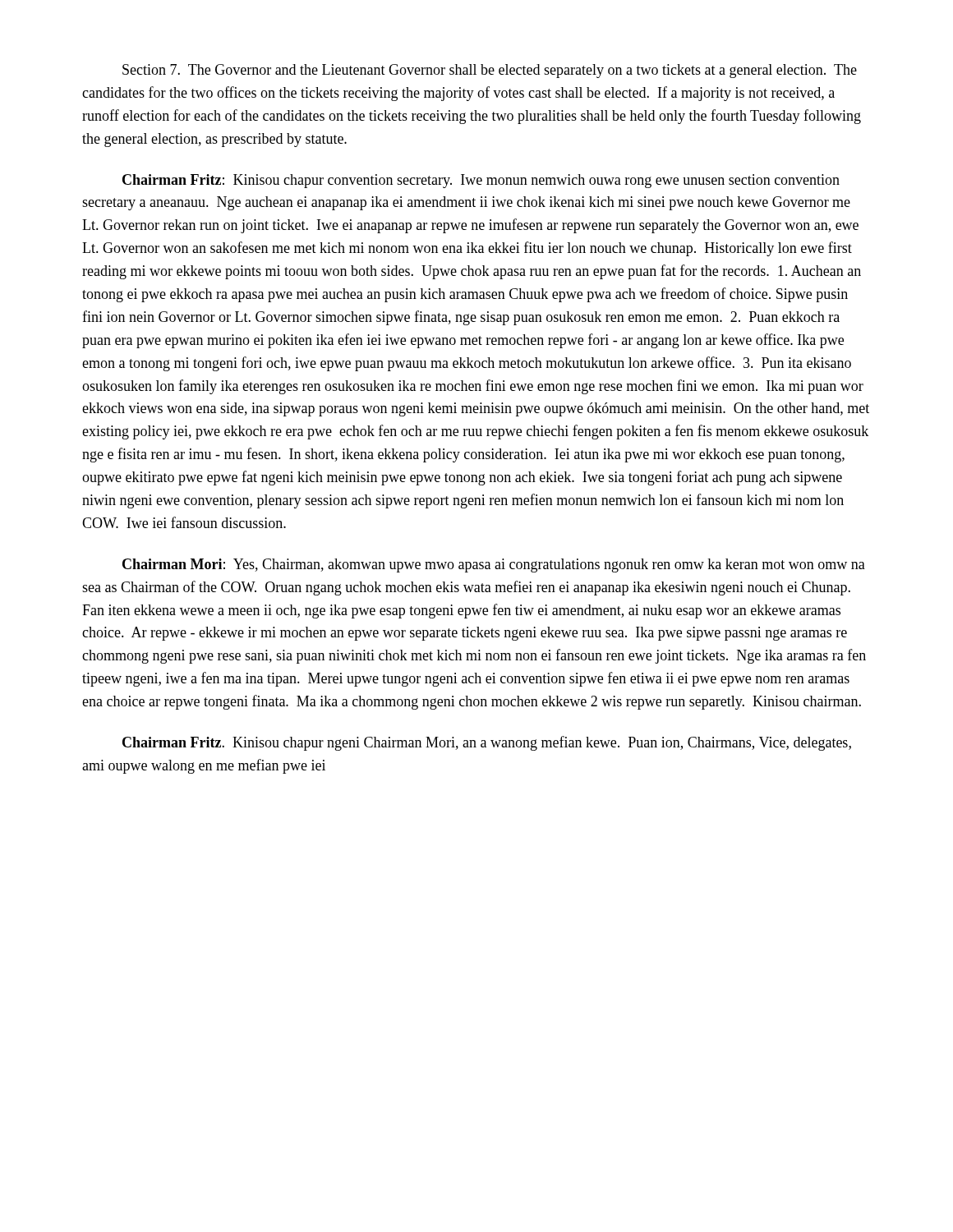Navigate to the text block starting "Chairman Fritz: Kinisou chapur convention secretary. Iwe monun"
The height and width of the screenshot is (1232, 953).
[x=476, y=351]
